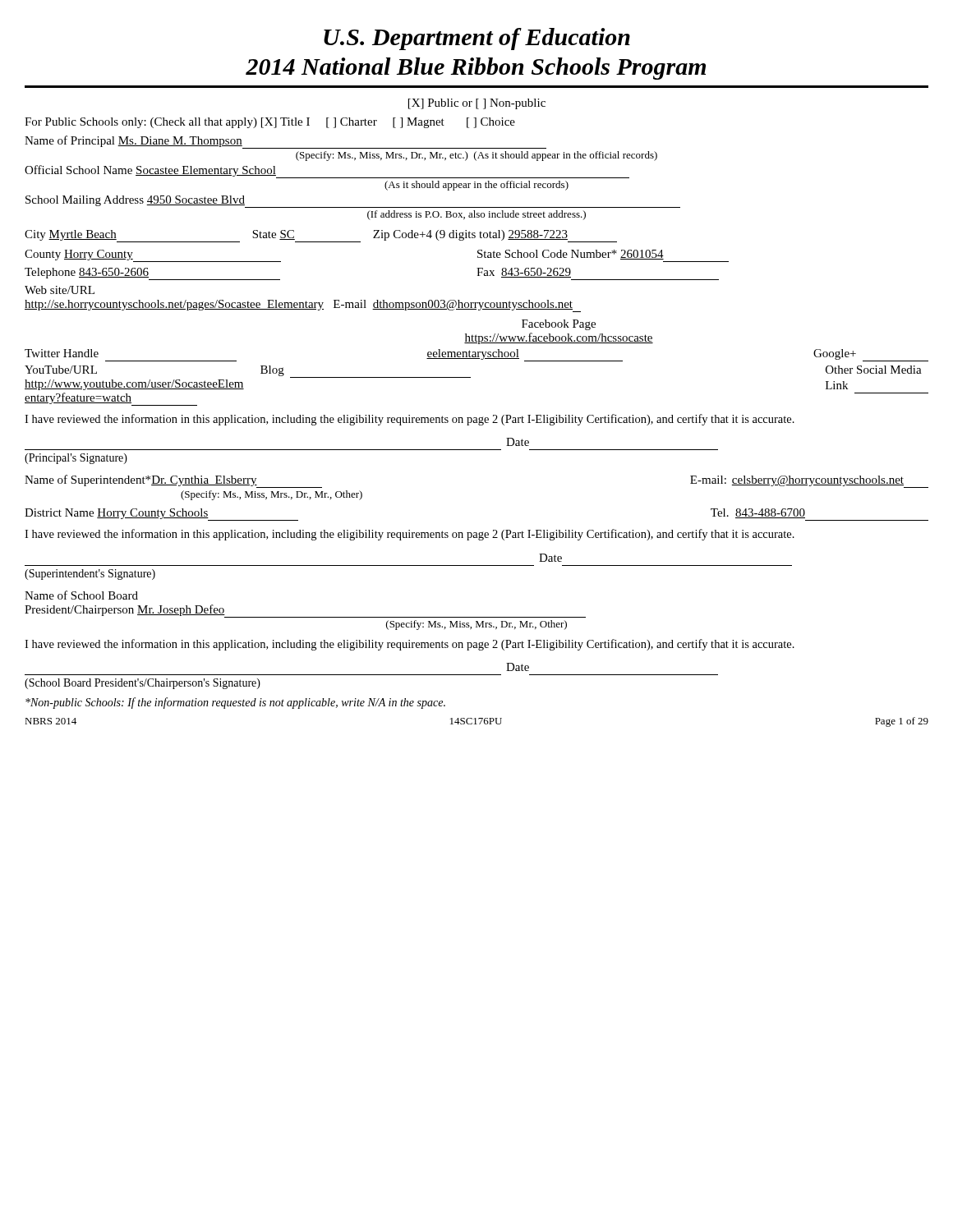
Task: Locate the block of text that opens with "(If address is"
Action: click(x=476, y=214)
